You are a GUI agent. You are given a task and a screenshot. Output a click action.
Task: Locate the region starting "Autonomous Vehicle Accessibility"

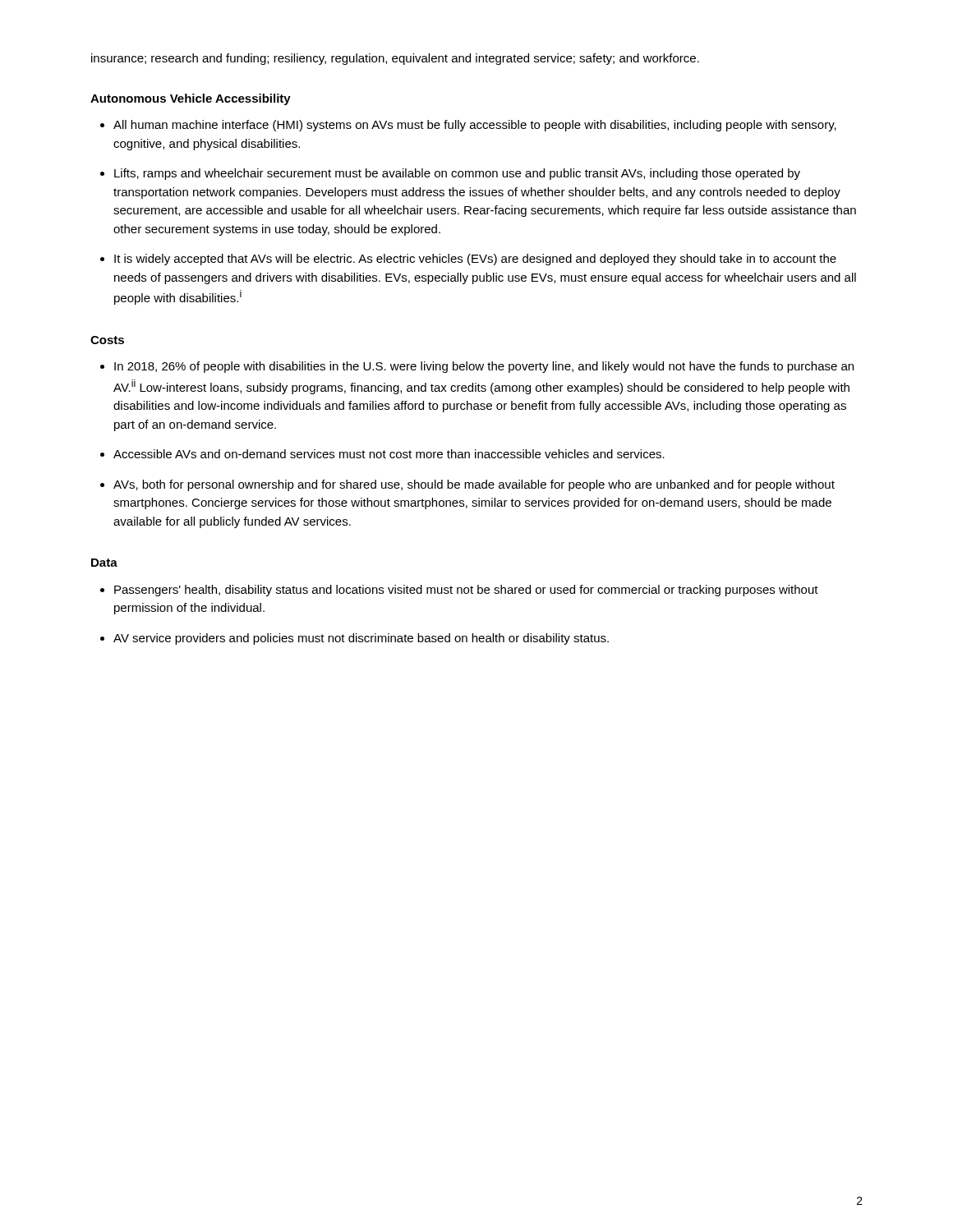190,98
